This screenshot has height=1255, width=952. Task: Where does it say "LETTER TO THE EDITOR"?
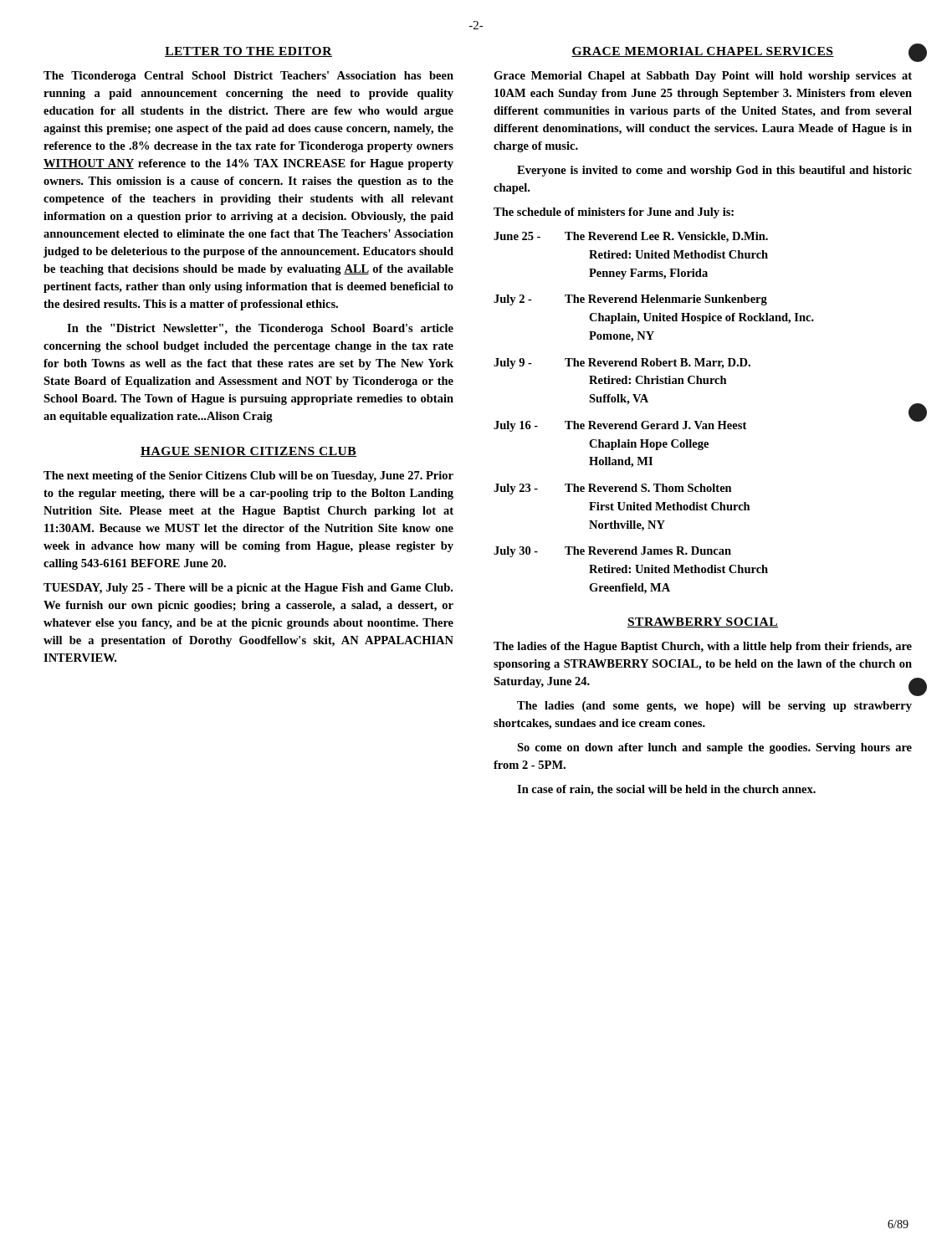pyautogui.click(x=248, y=51)
